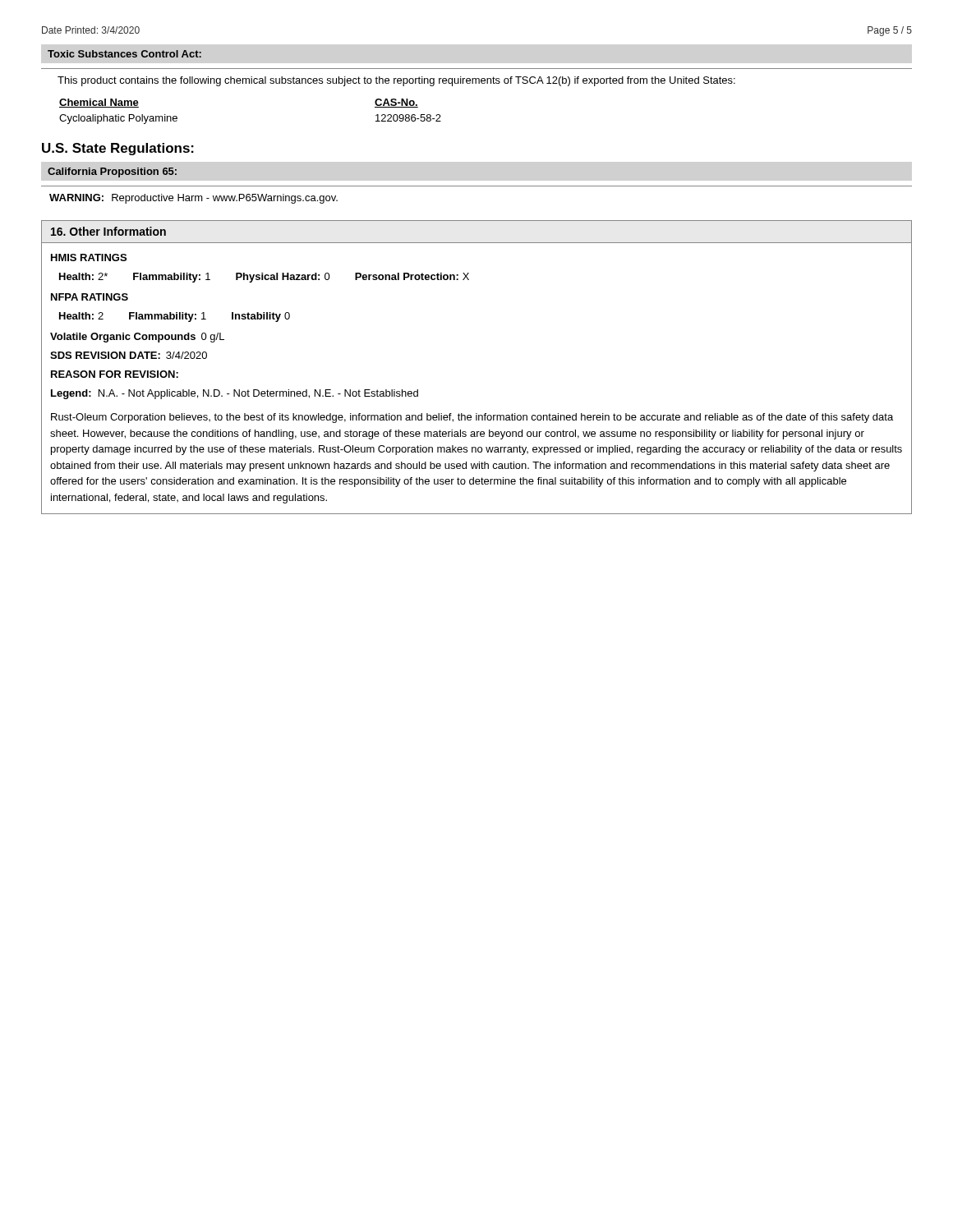Find the element starting "NFPA RATINGS"
Image resolution: width=953 pixels, height=1232 pixels.
tap(104, 297)
